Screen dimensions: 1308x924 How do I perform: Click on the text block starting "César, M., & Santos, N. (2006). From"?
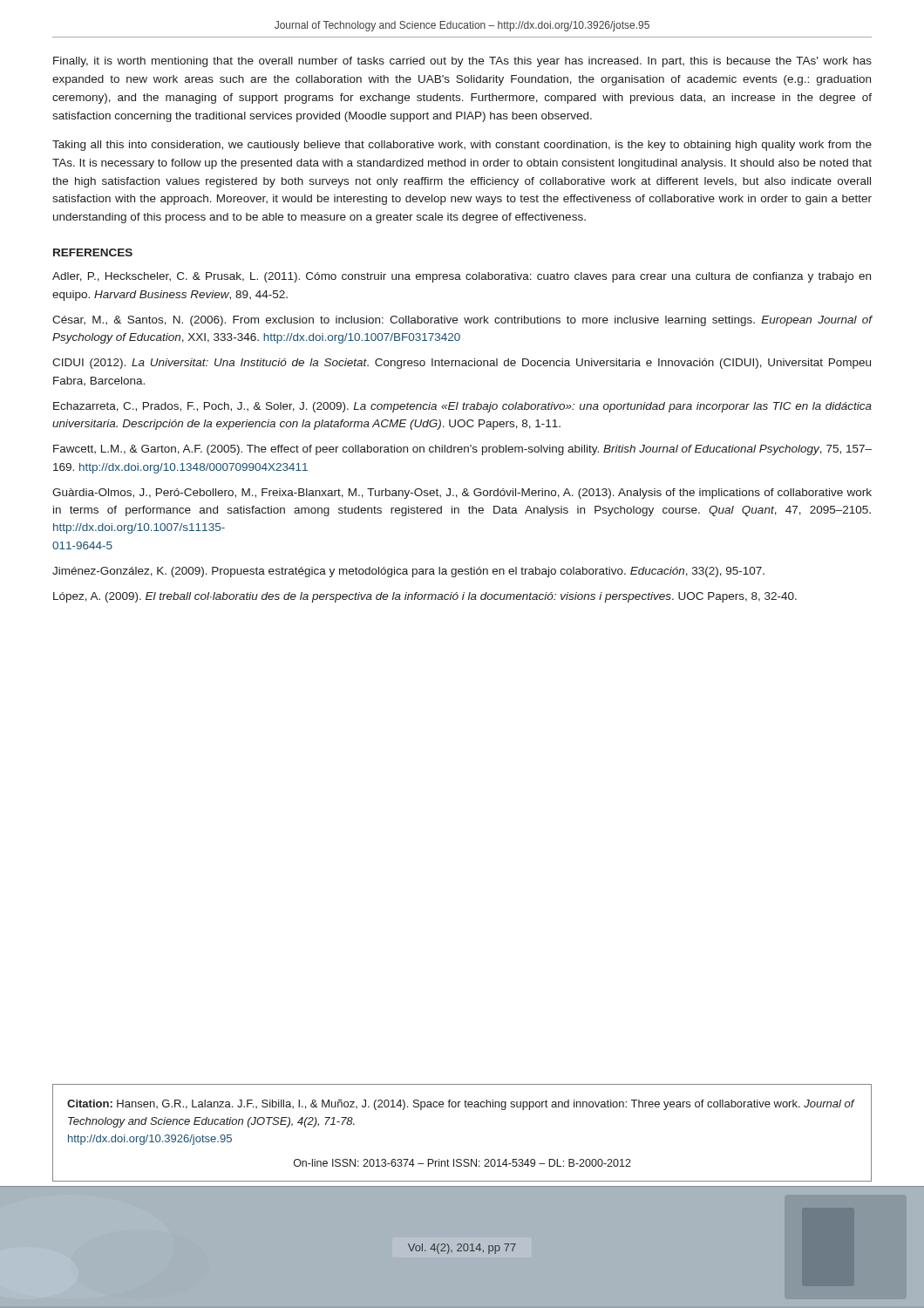pyautogui.click(x=462, y=328)
